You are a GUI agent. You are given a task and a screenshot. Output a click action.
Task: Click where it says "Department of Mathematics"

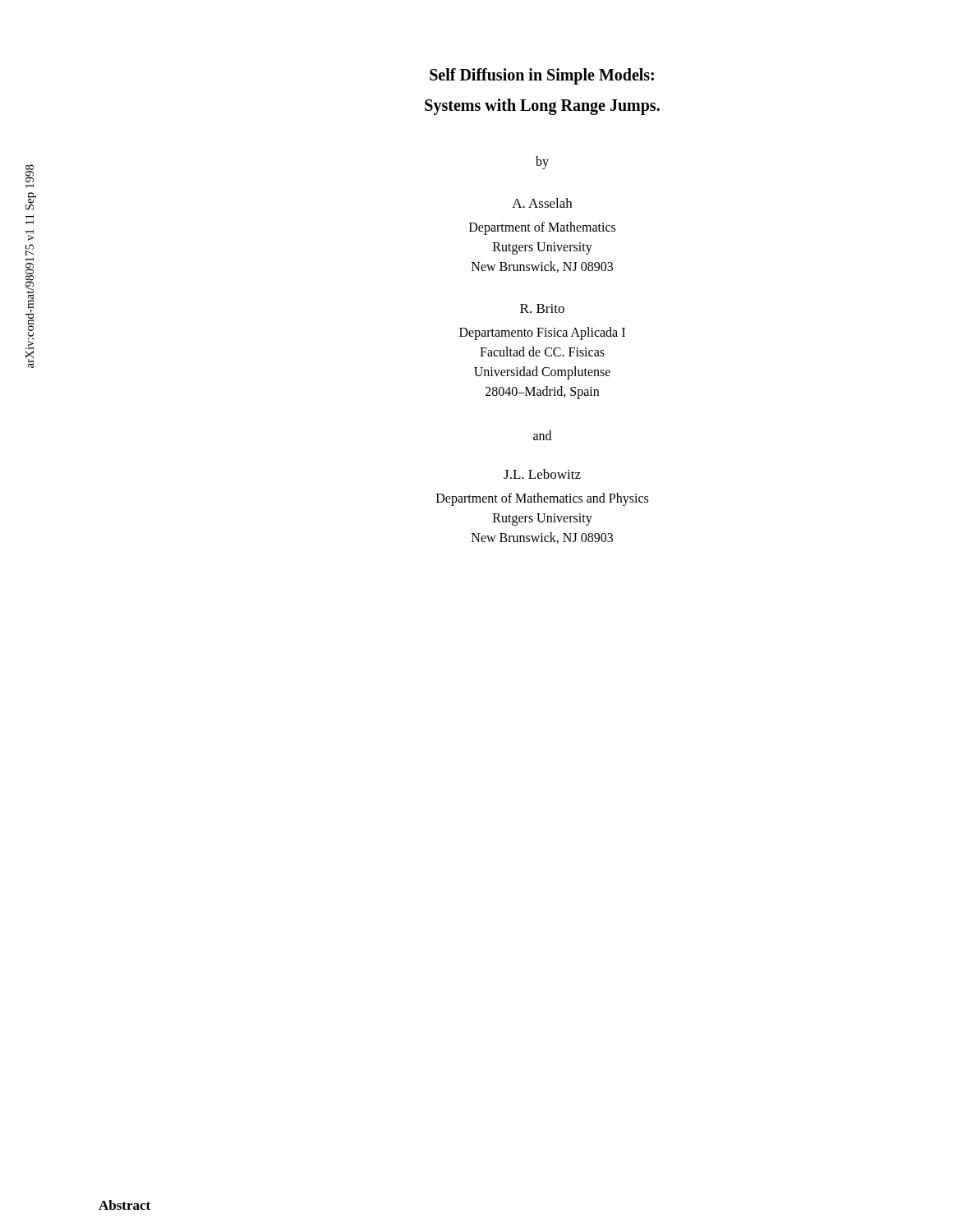[542, 227]
